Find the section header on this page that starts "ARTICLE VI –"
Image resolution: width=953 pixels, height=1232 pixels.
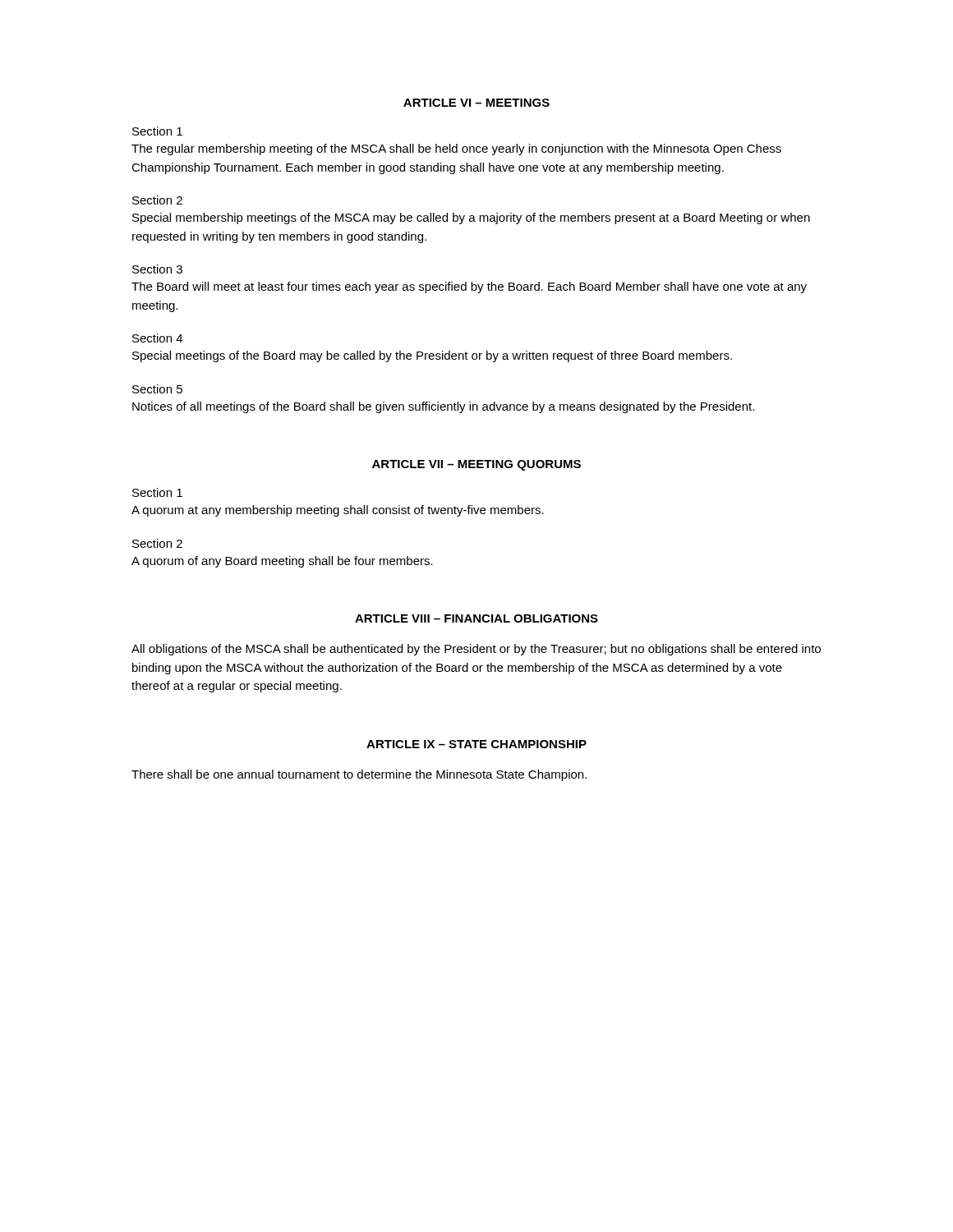[476, 102]
